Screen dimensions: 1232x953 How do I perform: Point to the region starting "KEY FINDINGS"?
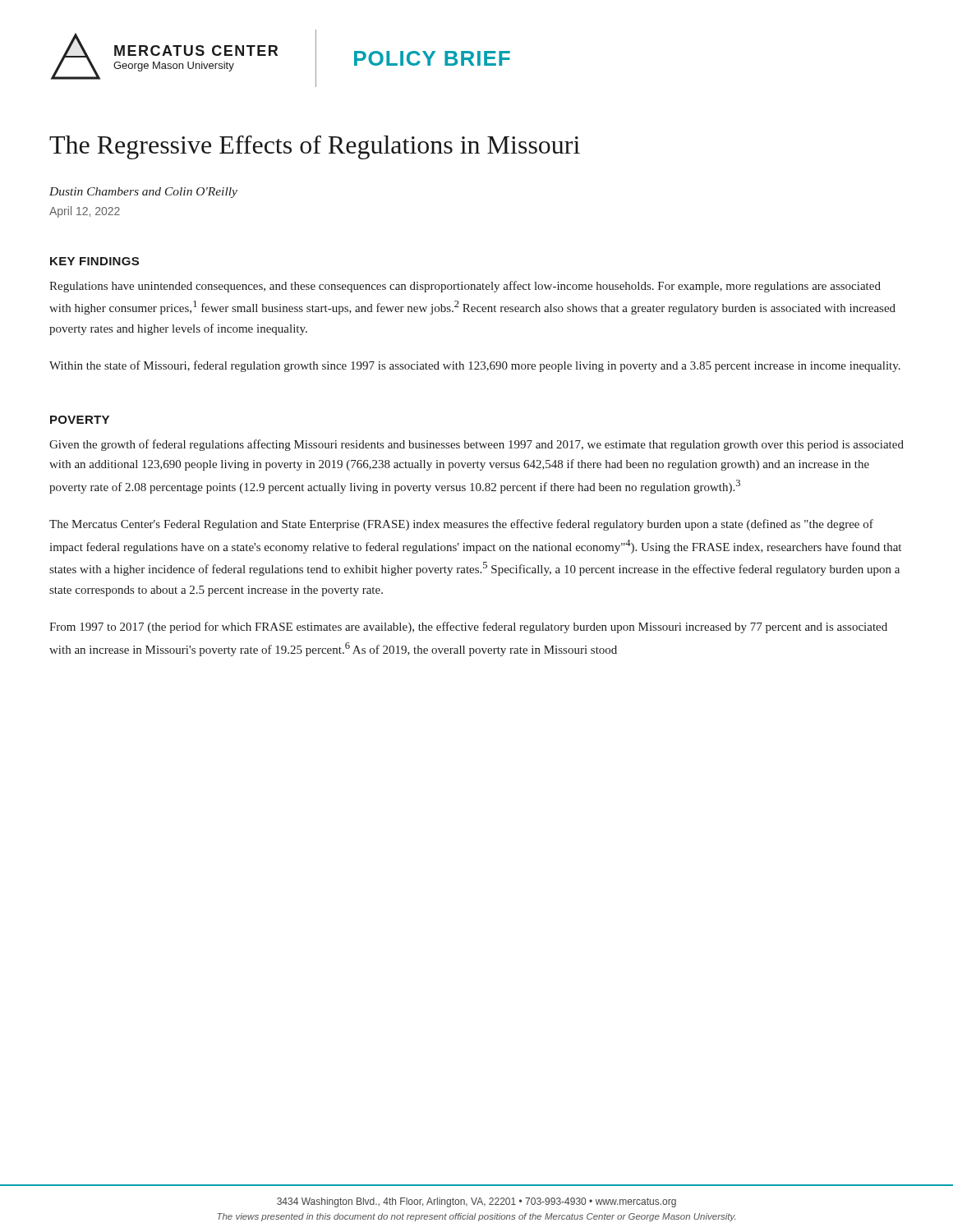pos(94,261)
